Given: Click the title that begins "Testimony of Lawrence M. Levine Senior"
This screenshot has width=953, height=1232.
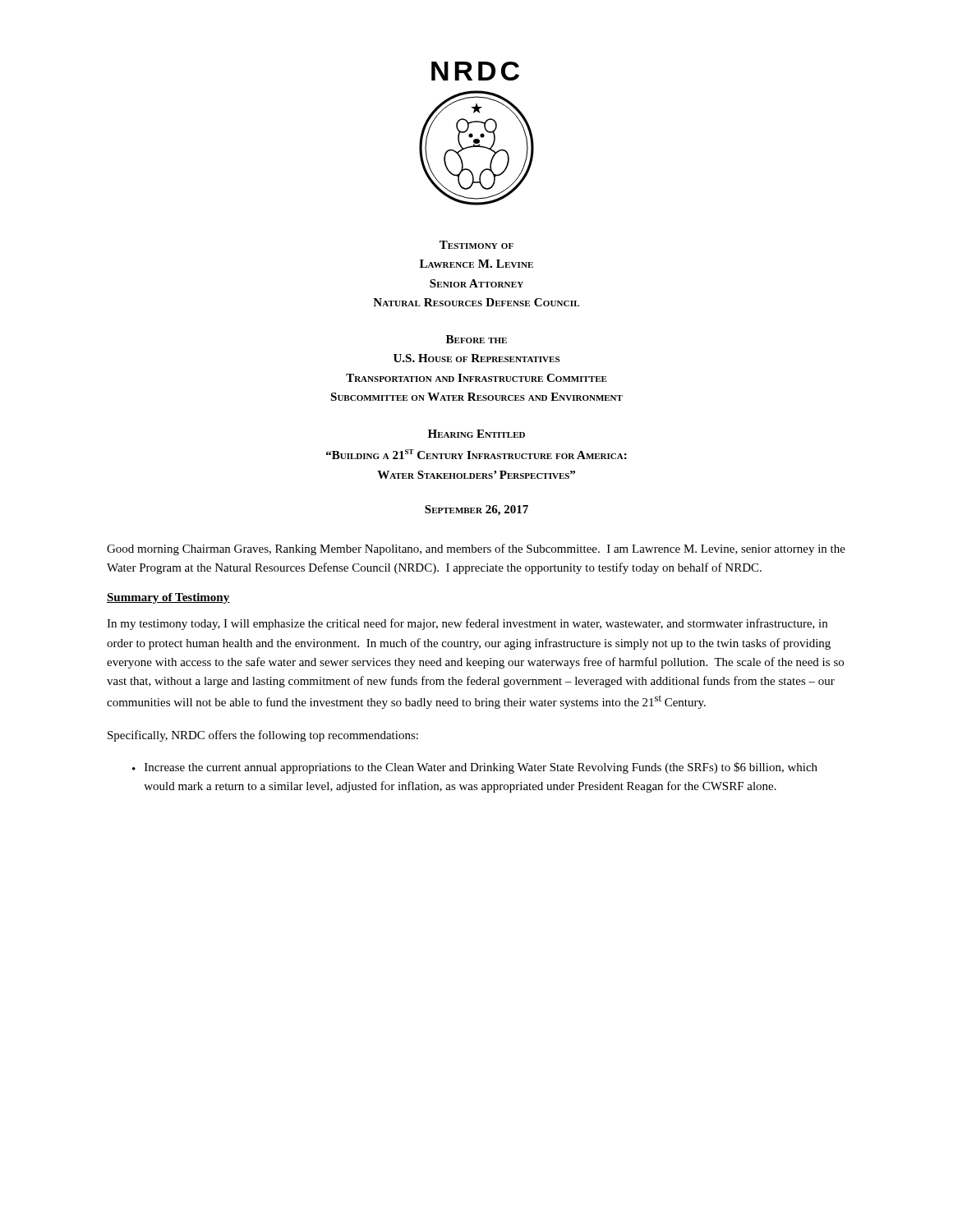Looking at the screenshot, I should pos(476,274).
